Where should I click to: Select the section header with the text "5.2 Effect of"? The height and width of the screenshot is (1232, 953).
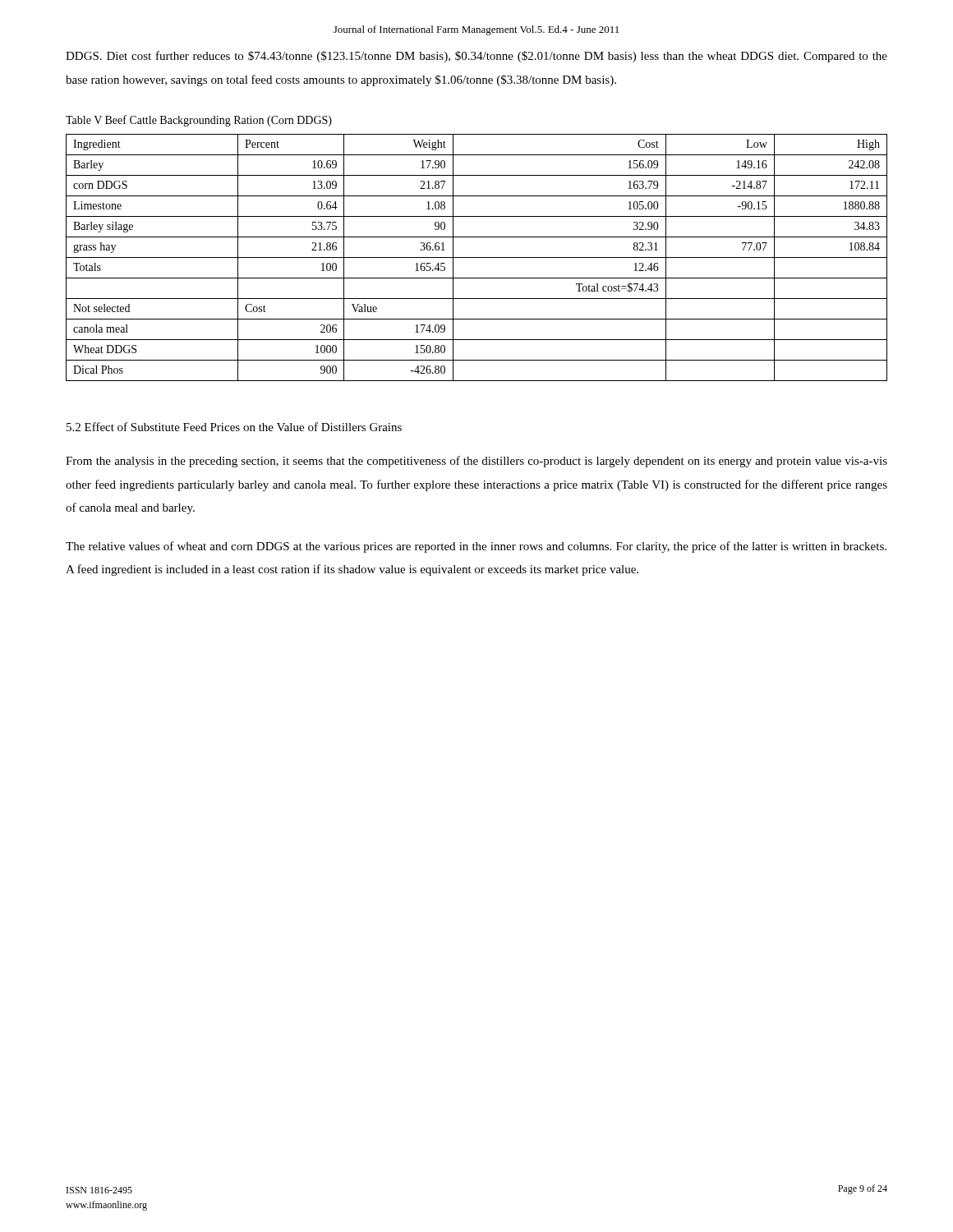tap(234, 427)
